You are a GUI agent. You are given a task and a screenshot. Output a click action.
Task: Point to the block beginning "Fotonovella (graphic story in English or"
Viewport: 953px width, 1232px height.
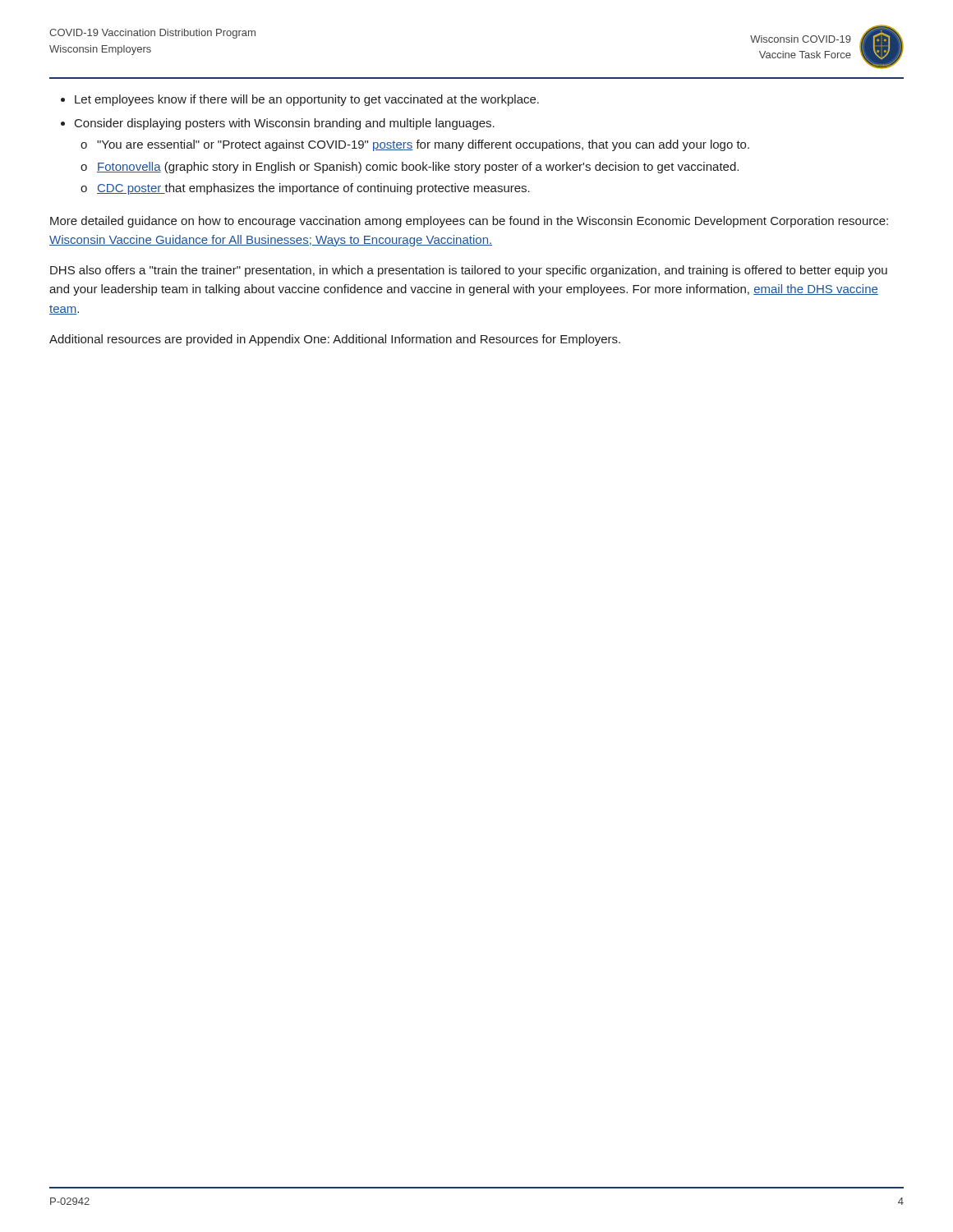(x=418, y=166)
